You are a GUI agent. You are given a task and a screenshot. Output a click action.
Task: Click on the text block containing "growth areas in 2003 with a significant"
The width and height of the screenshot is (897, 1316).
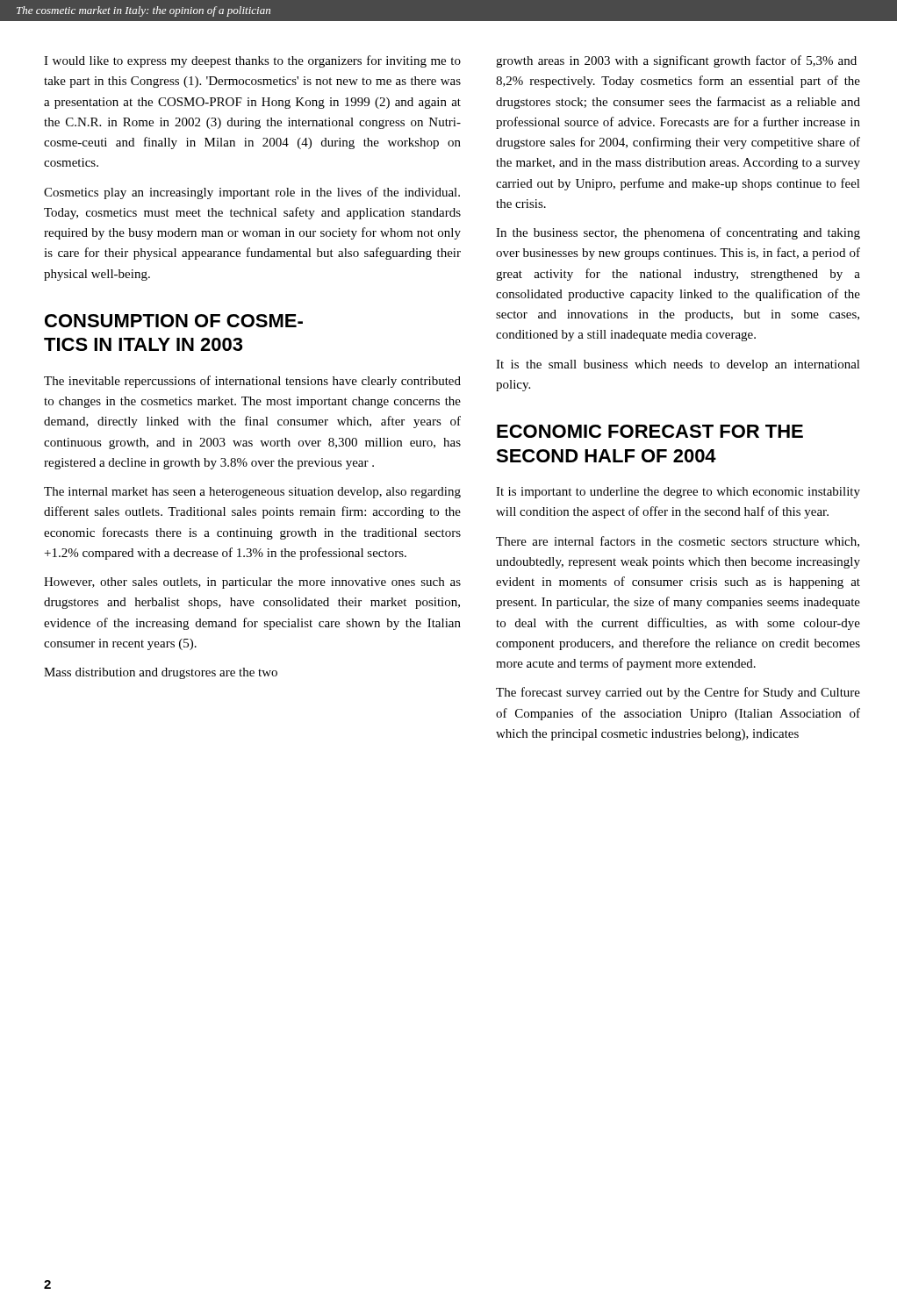tap(678, 132)
